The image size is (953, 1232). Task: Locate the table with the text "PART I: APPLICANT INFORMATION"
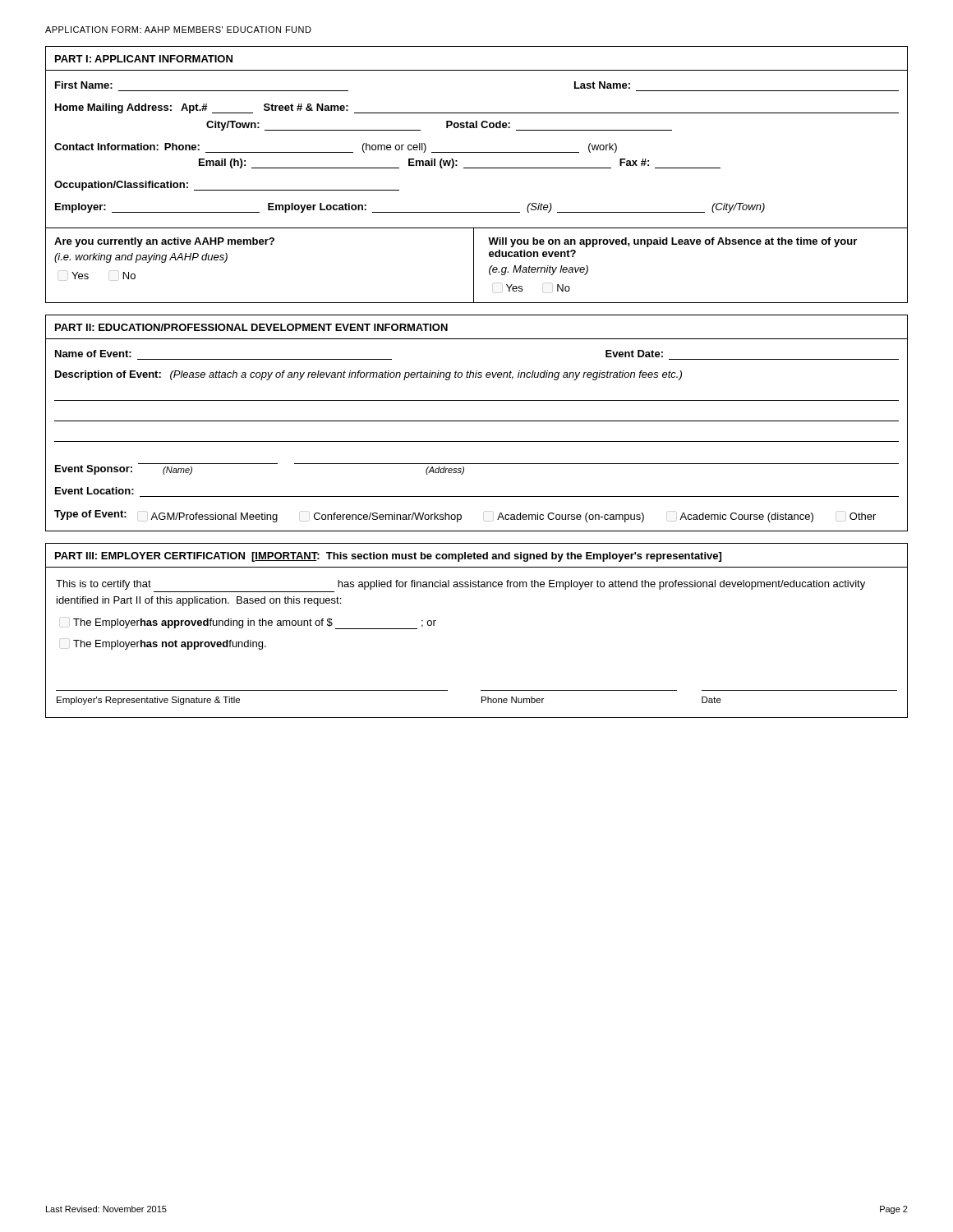point(476,175)
